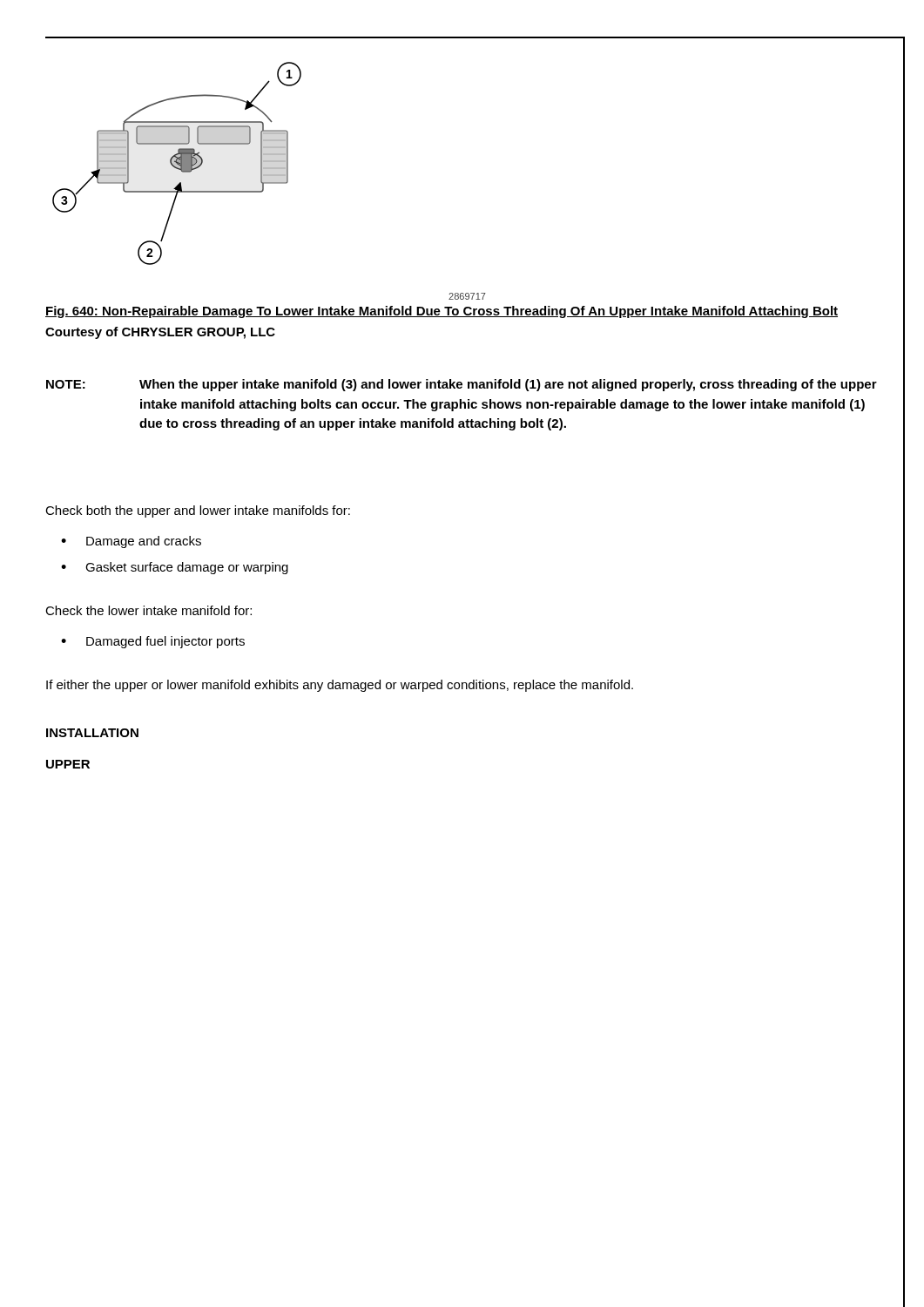Find the block starting "NOTE: When the upper intake"

pos(467,404)
